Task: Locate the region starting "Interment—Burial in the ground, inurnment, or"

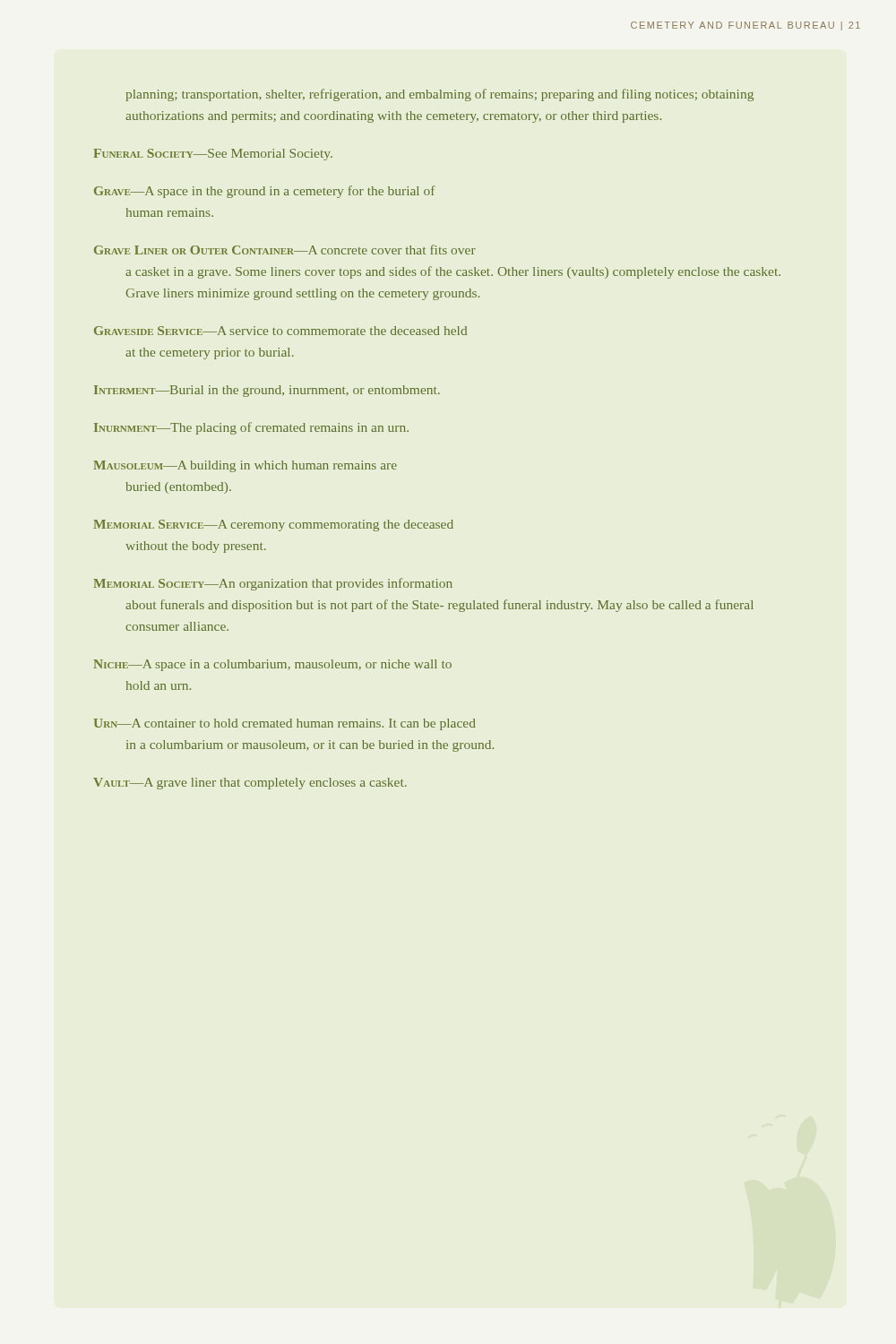Action: tap(267, 389)
